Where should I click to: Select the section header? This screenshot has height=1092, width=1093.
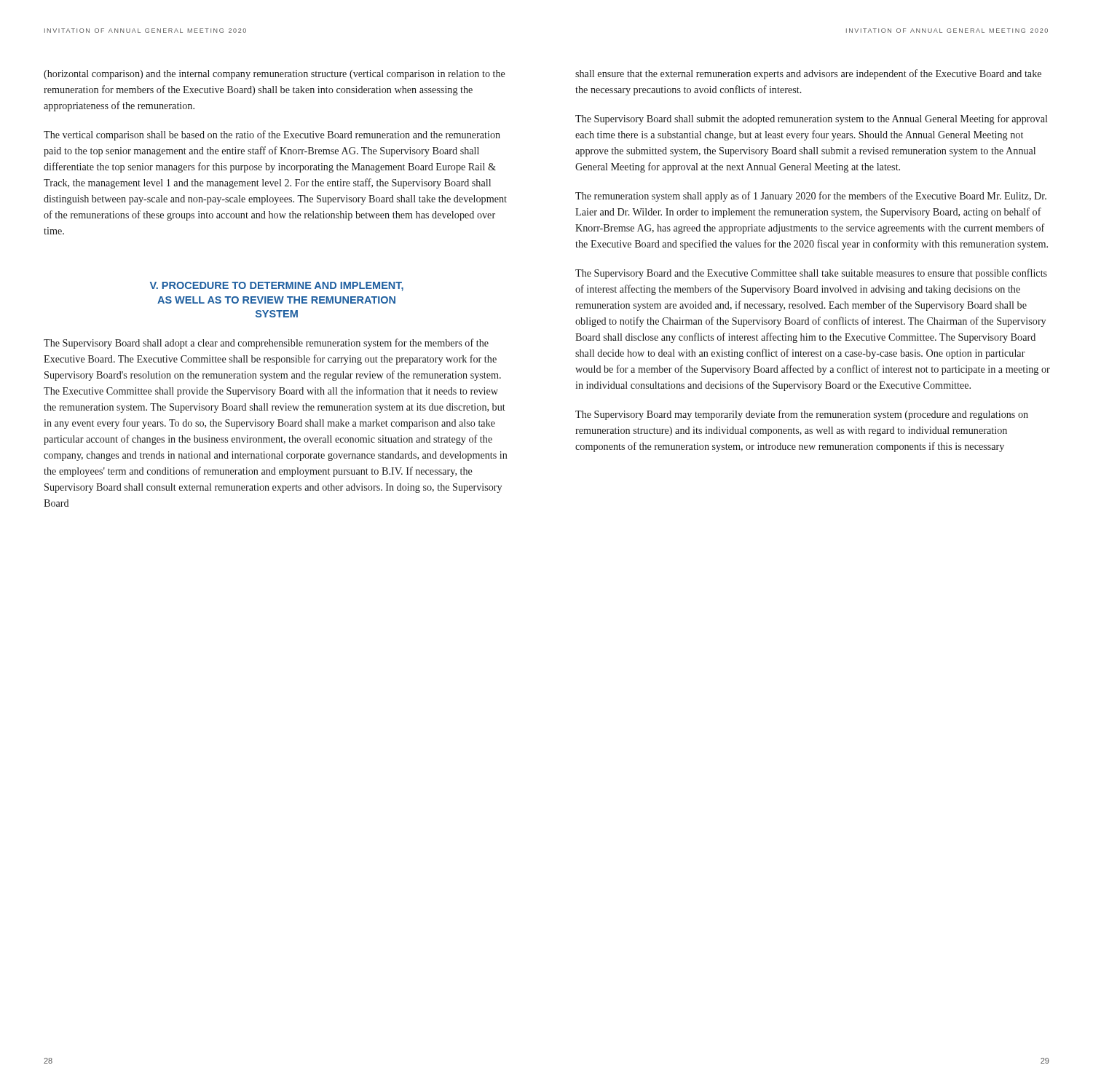coord(277,300)
